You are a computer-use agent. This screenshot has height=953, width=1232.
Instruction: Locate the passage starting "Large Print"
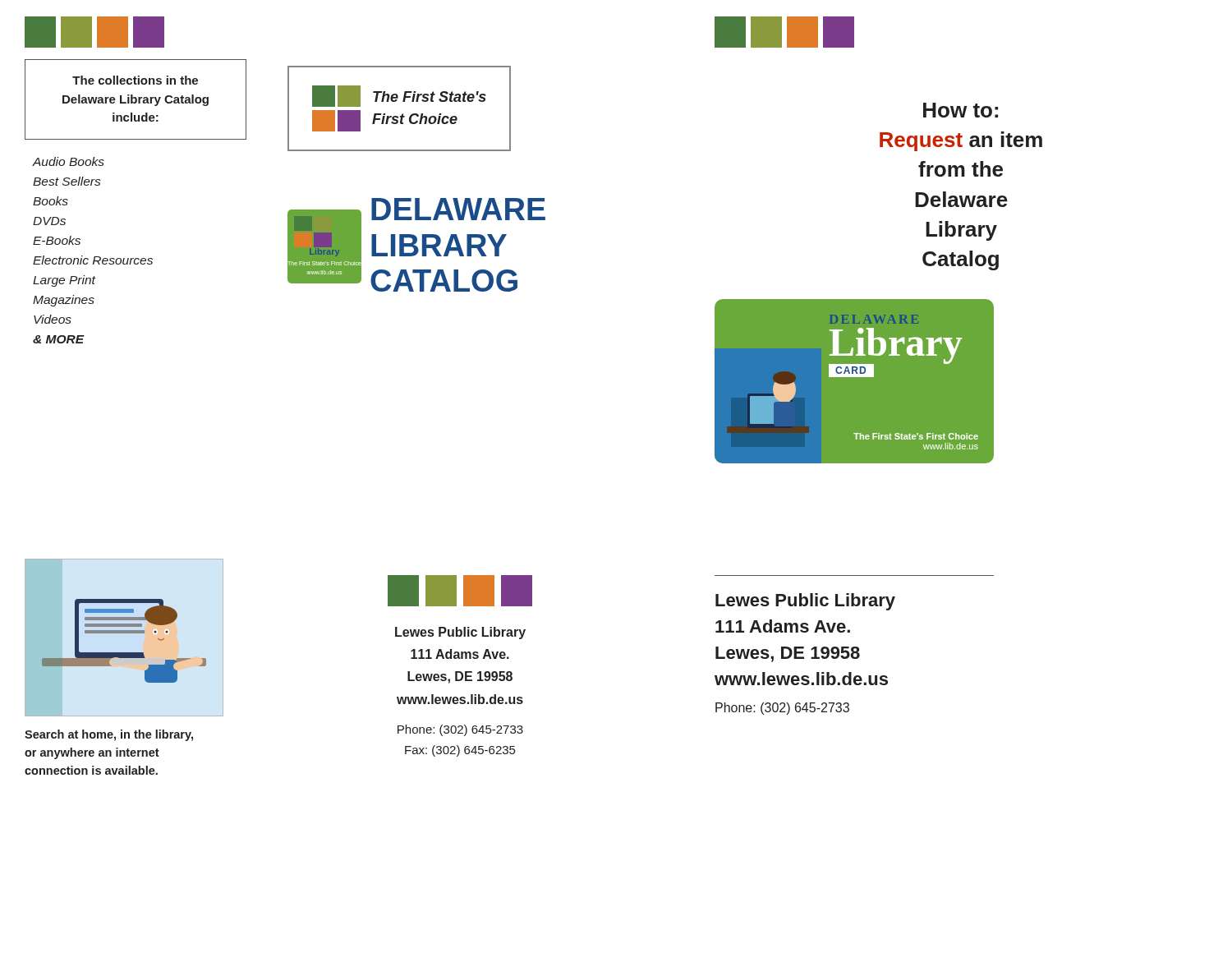tap(64, 279)
